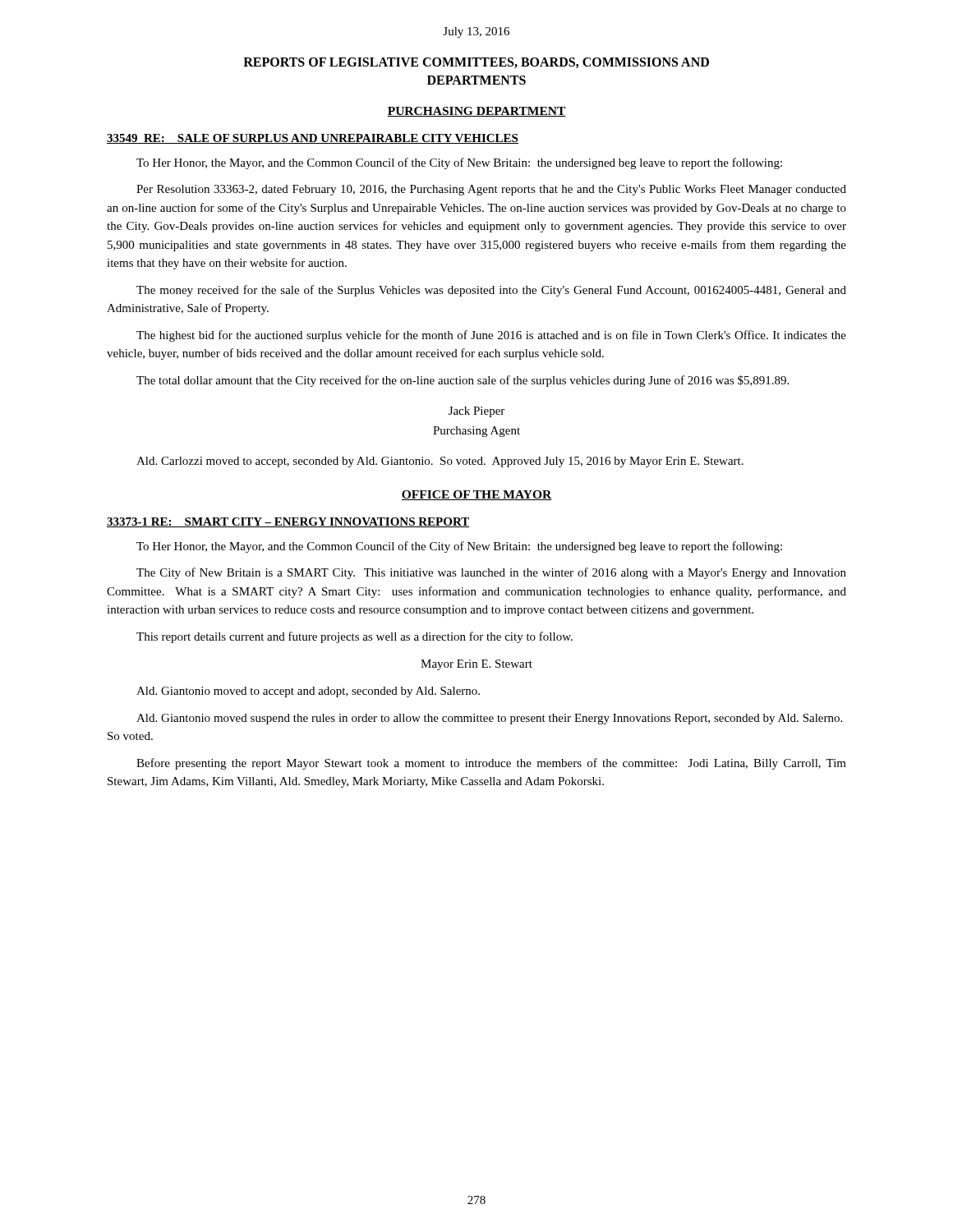Select the section header that says "OFFICE OF THE MAYOR"
953x1232 pixels.
click(x=476, y=494)
